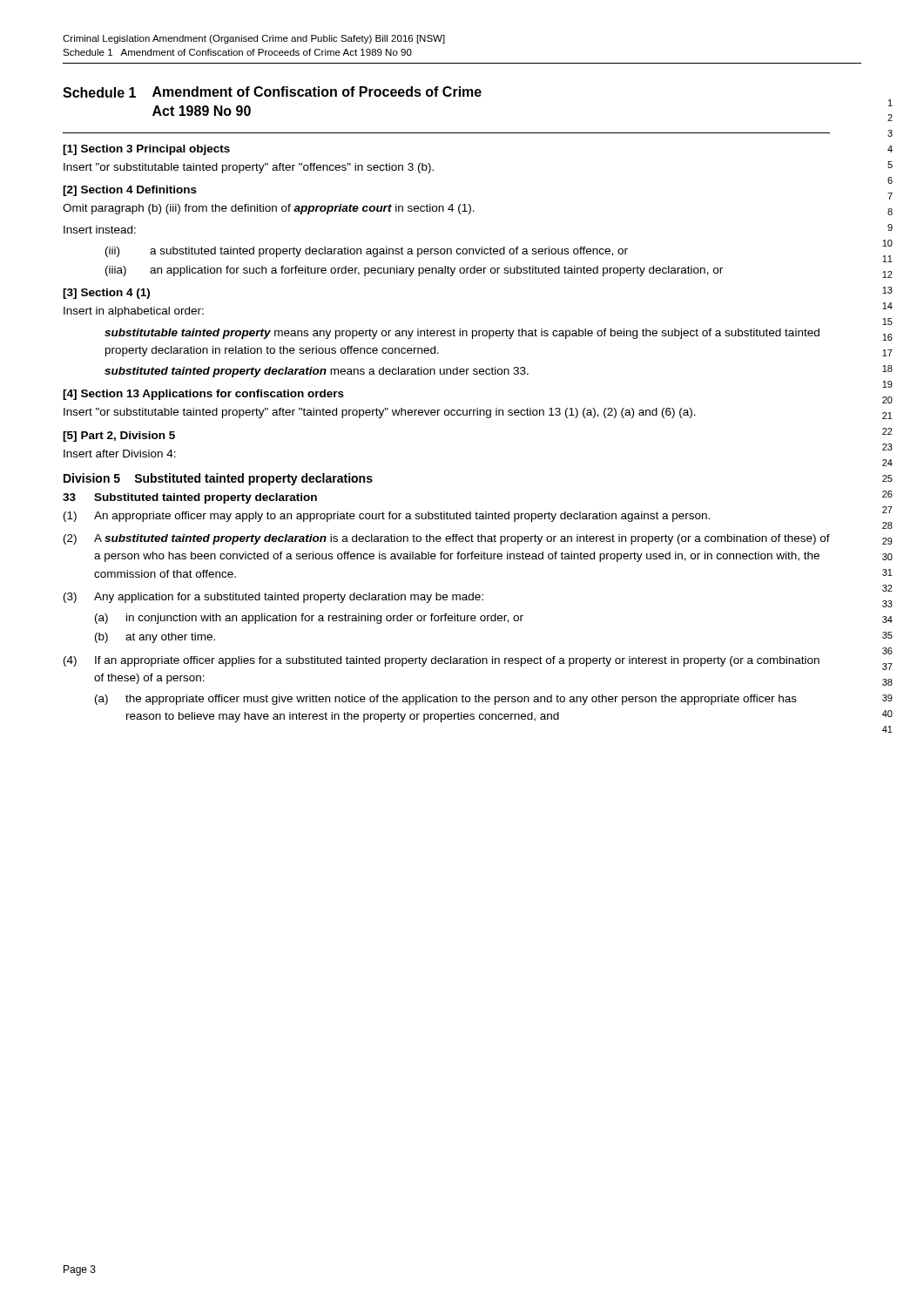Find the passage starting "(a) in conjunction with"
The width and height of the screenshot is (924, 1307).
462,618
